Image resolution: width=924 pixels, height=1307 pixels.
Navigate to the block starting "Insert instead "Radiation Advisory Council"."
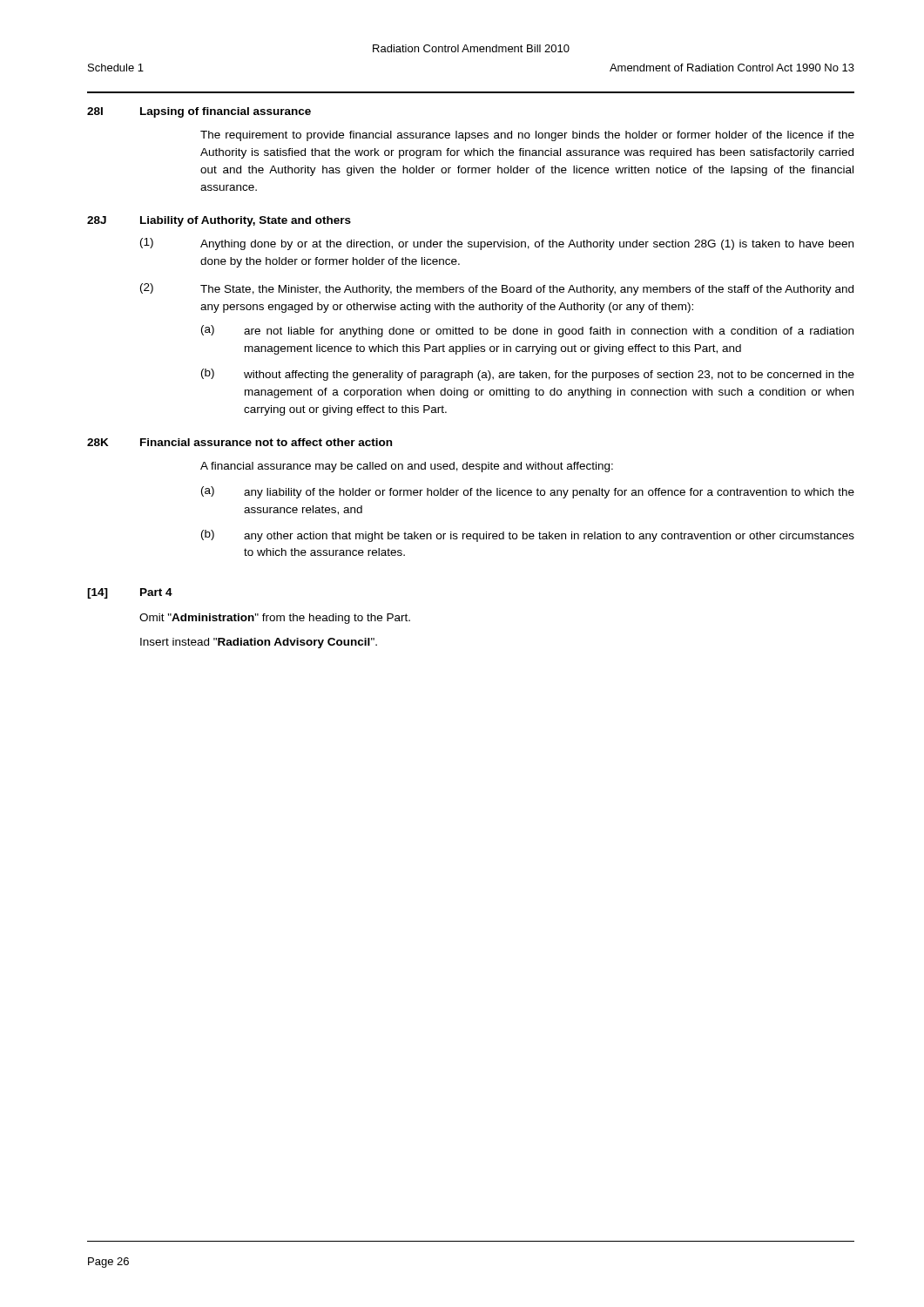[x=259, y=642]
